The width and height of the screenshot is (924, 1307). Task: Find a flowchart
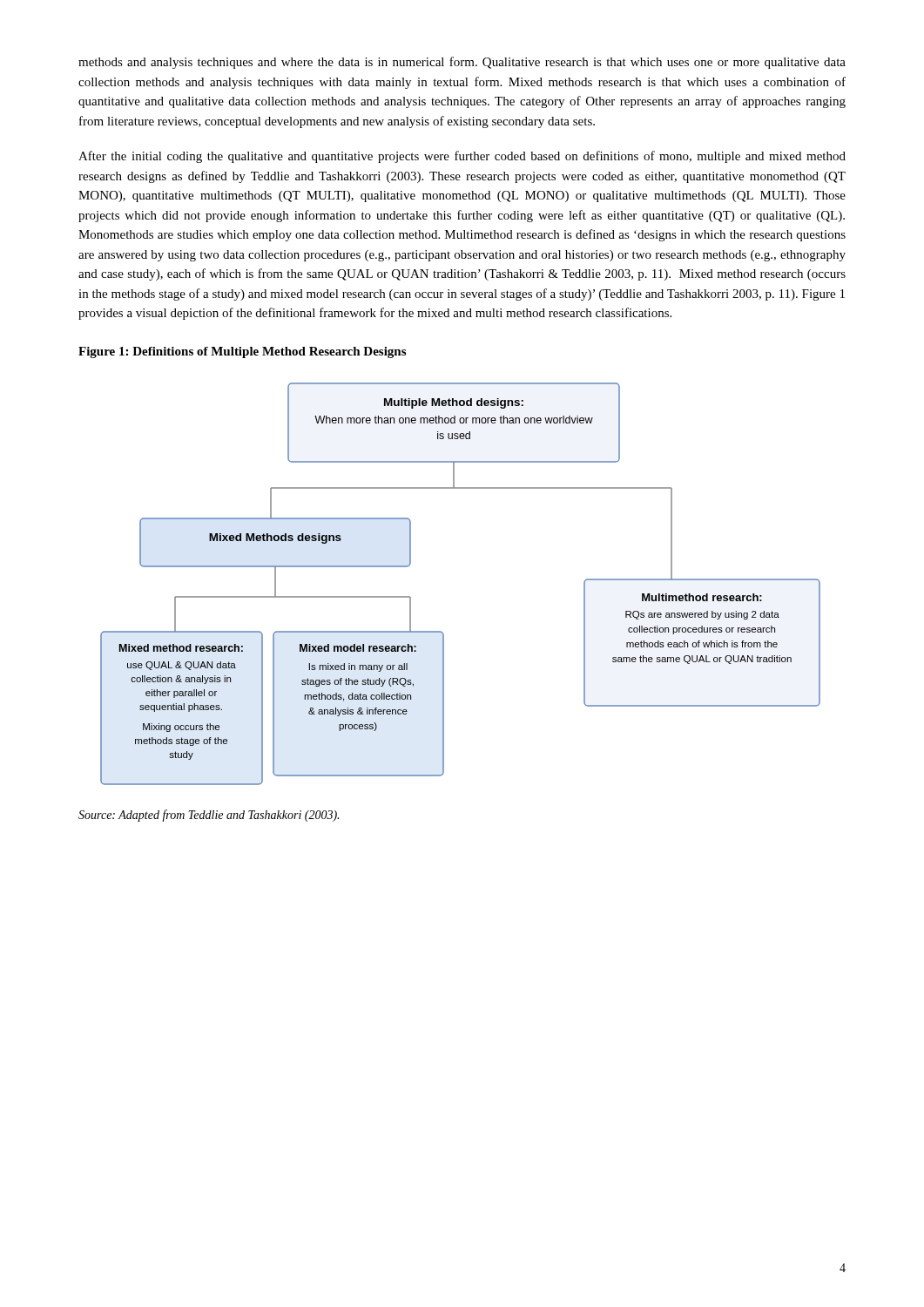pos(462,588)
